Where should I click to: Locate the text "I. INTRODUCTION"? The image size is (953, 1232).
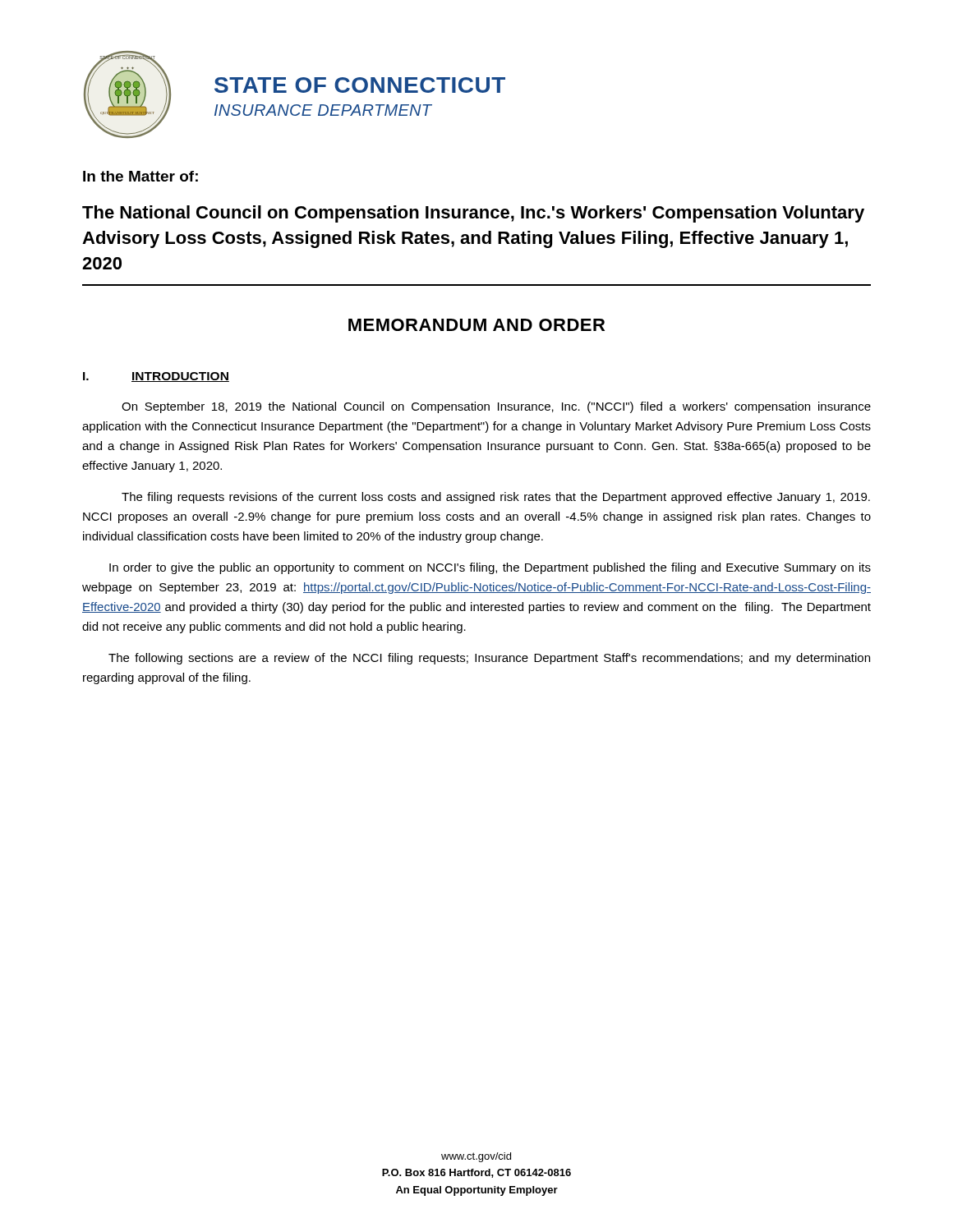[x=156, y=376]
